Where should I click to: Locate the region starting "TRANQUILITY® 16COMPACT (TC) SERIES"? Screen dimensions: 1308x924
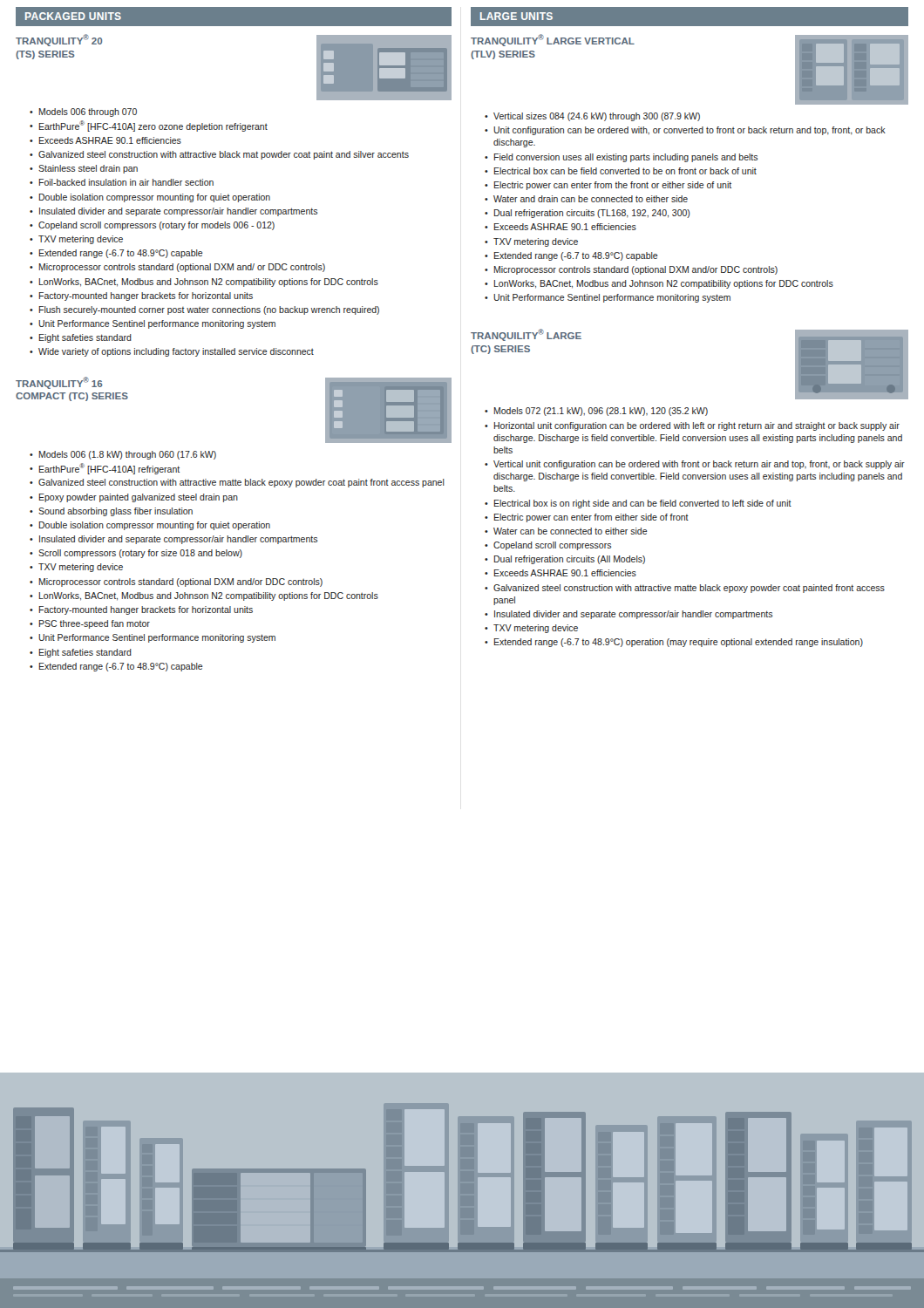tap(72, 388)
